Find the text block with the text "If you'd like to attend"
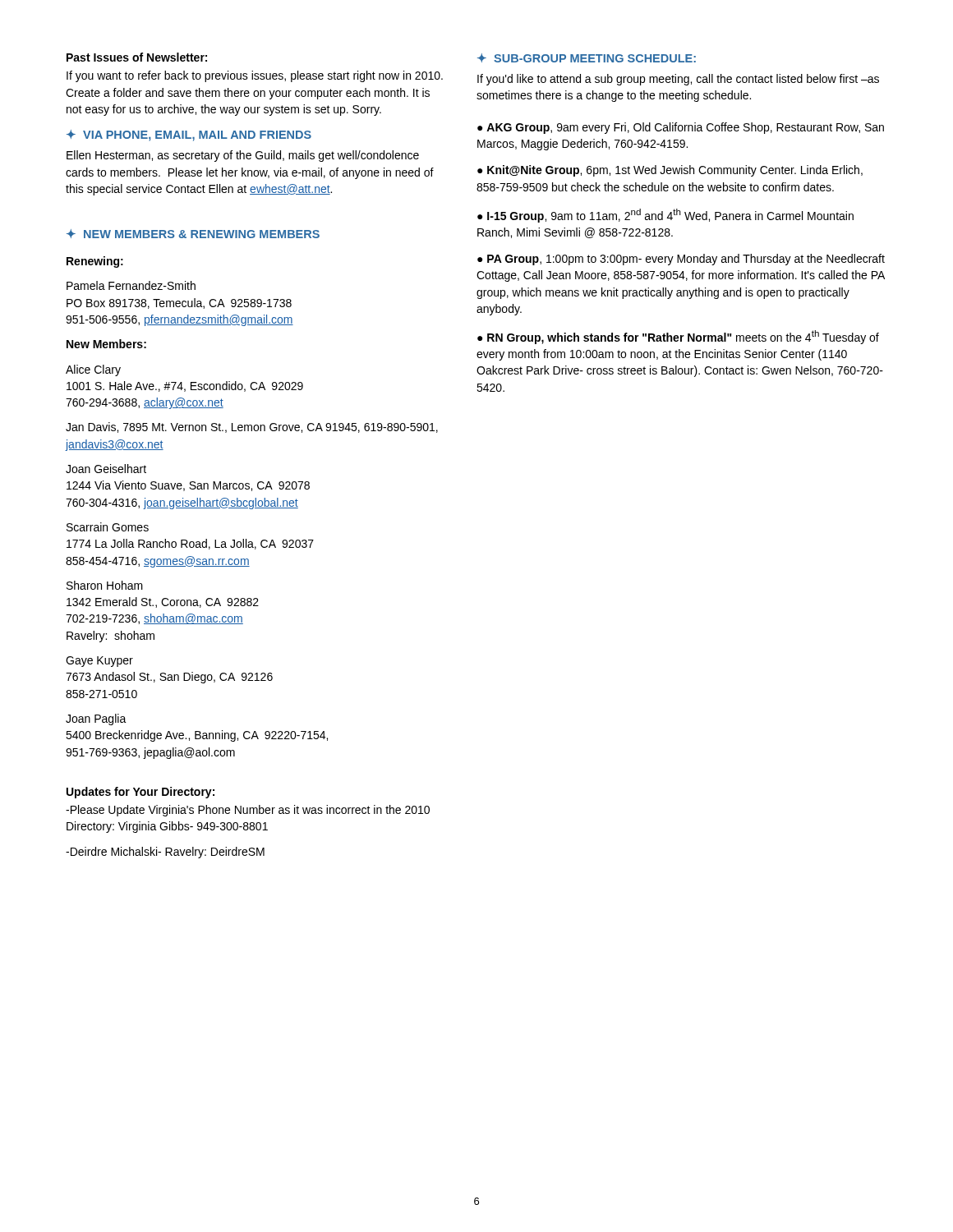 (682, 87)
